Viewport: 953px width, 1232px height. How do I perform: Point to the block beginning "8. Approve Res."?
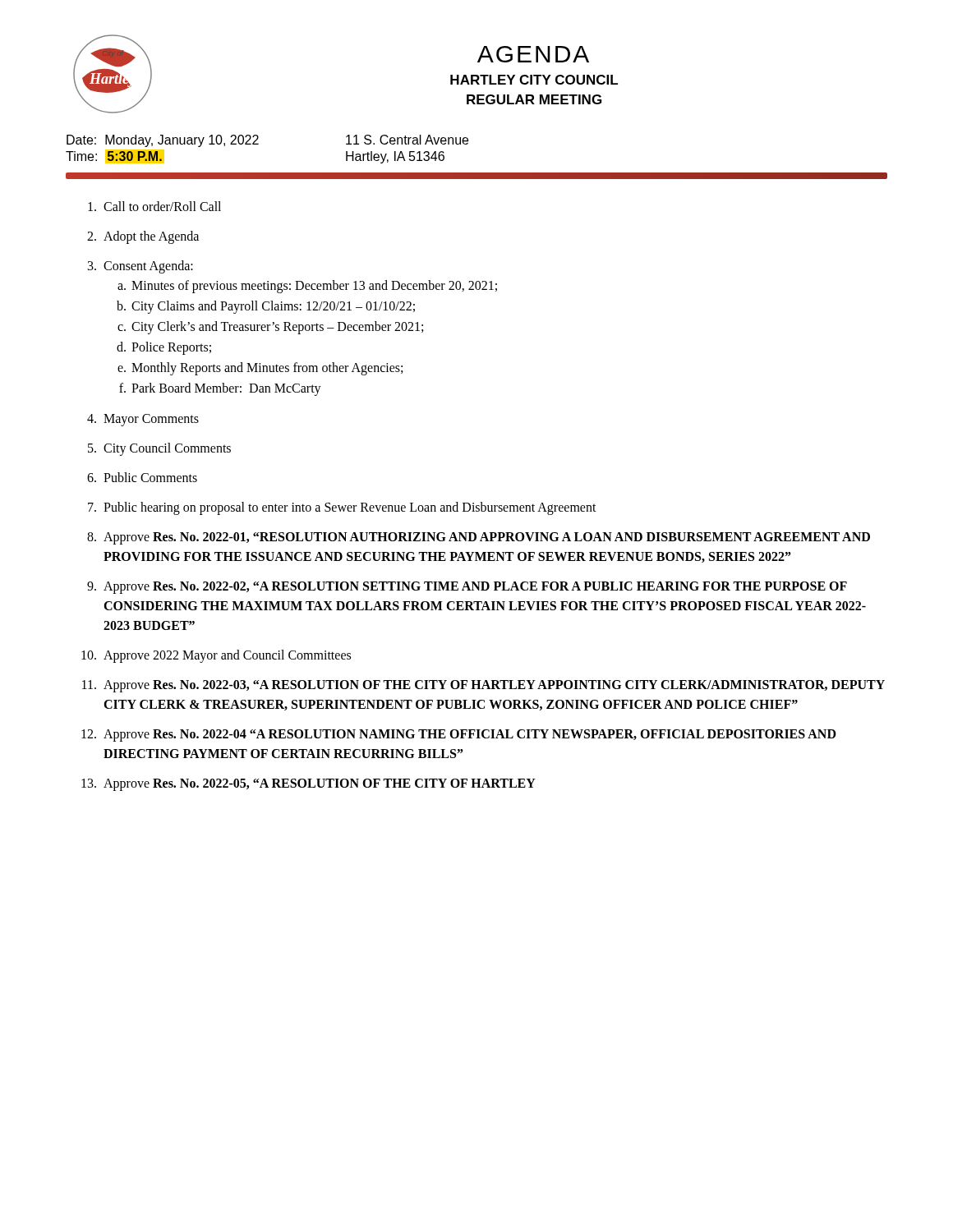[476, 547]
